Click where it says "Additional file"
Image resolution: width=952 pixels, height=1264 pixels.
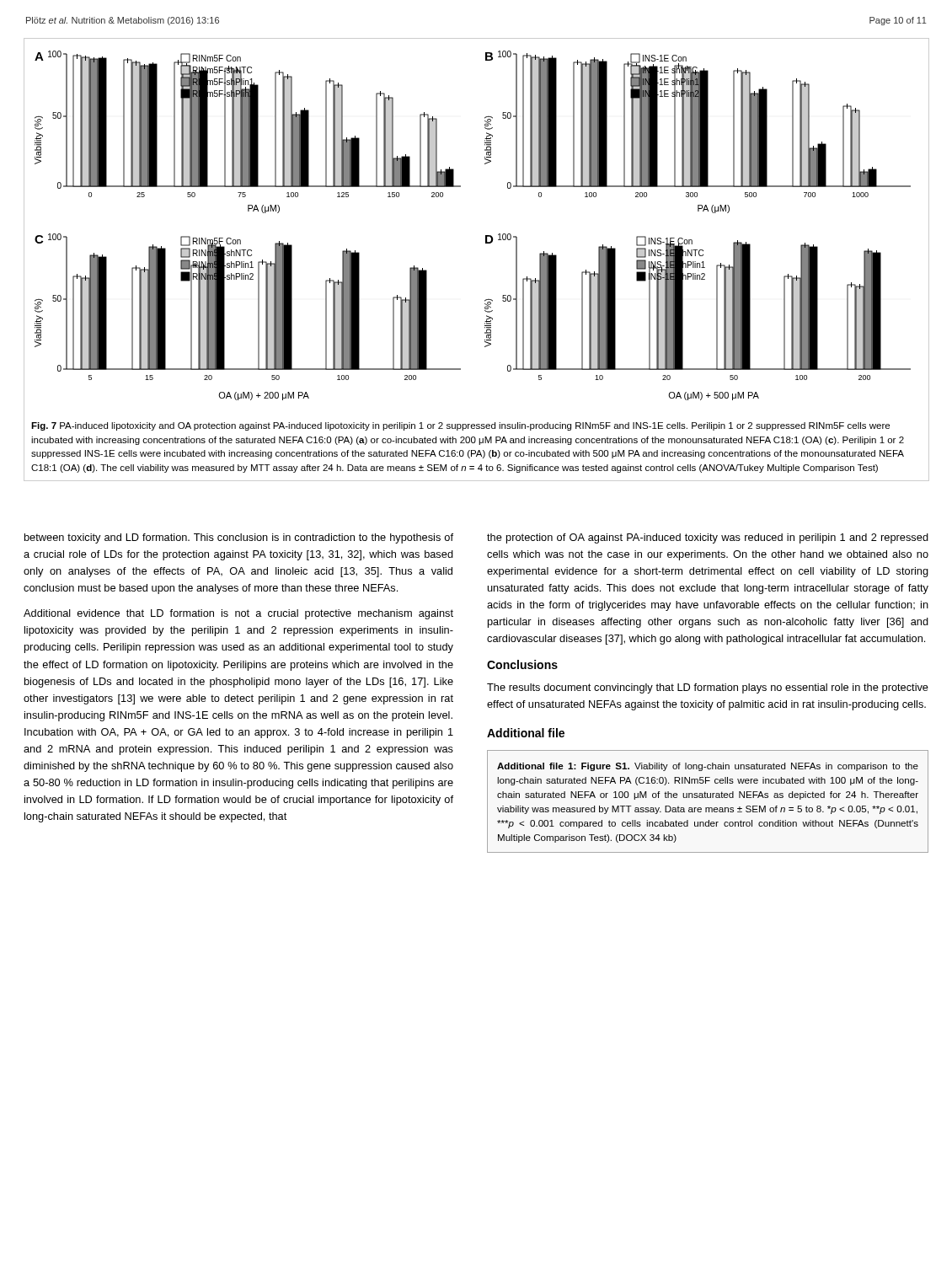tap(526, 733)
